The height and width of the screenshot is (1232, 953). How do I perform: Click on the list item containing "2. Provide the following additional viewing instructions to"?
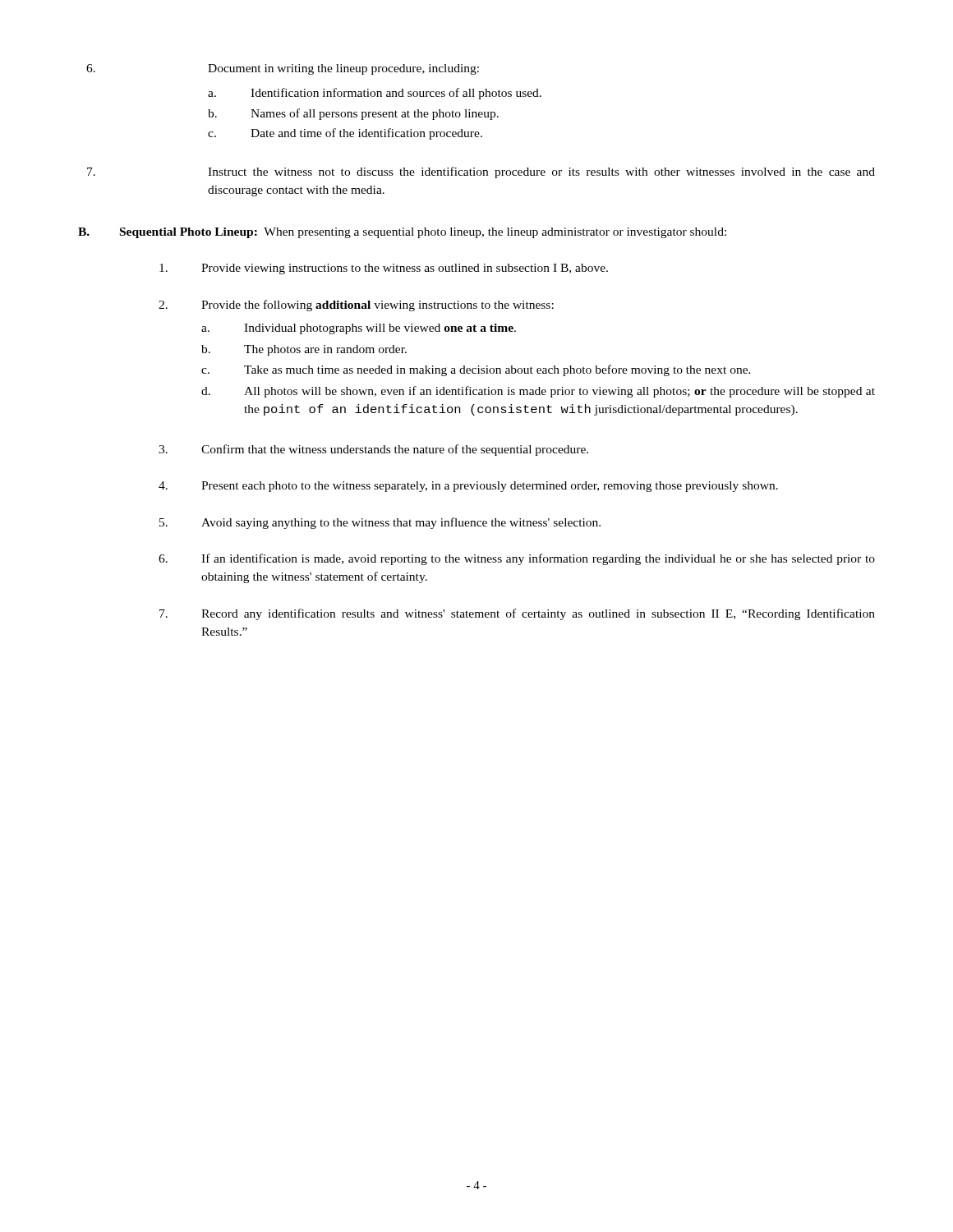[x=517, y=359]
